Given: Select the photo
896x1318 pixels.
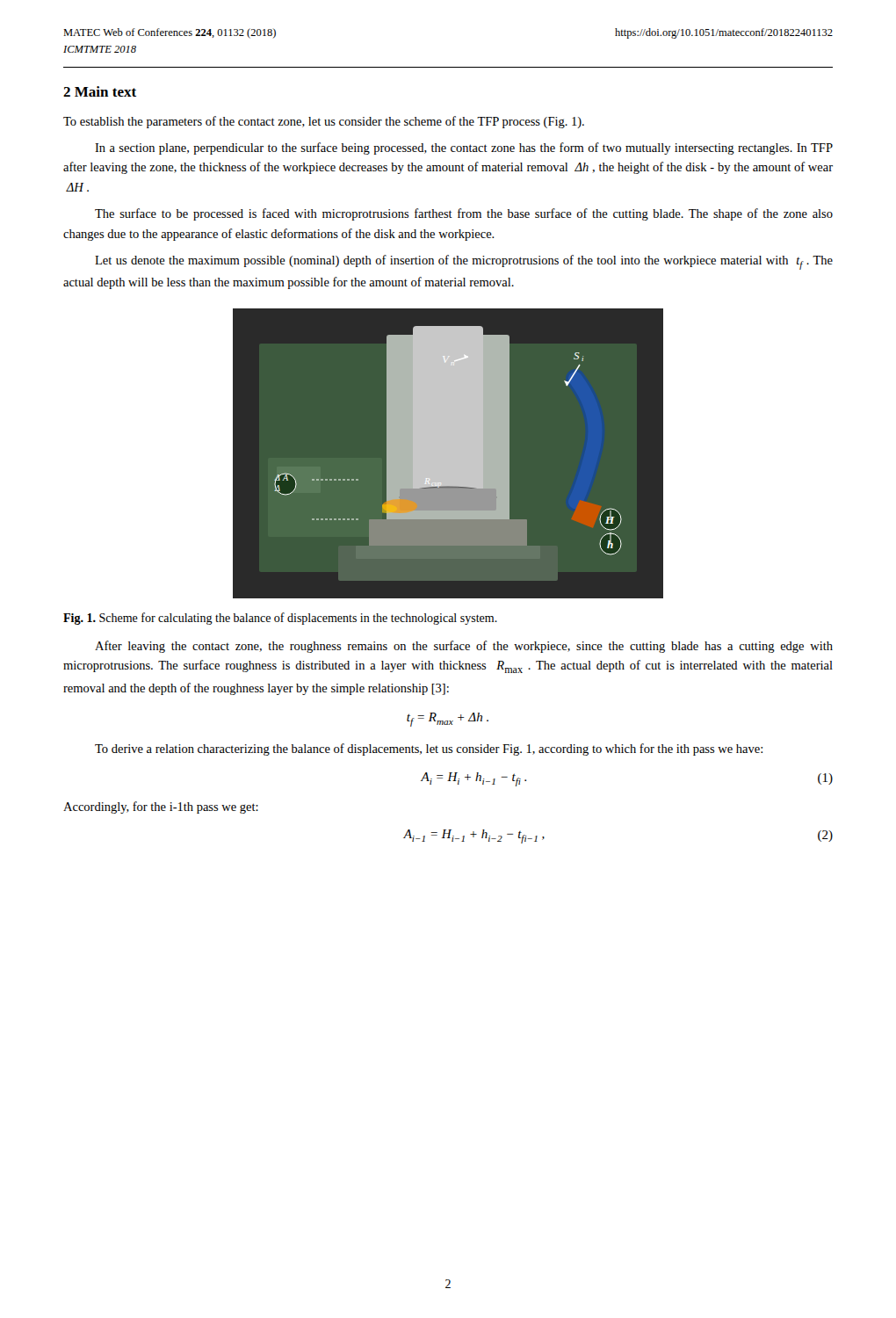Looking at the screenshot, I should (448, 455).
